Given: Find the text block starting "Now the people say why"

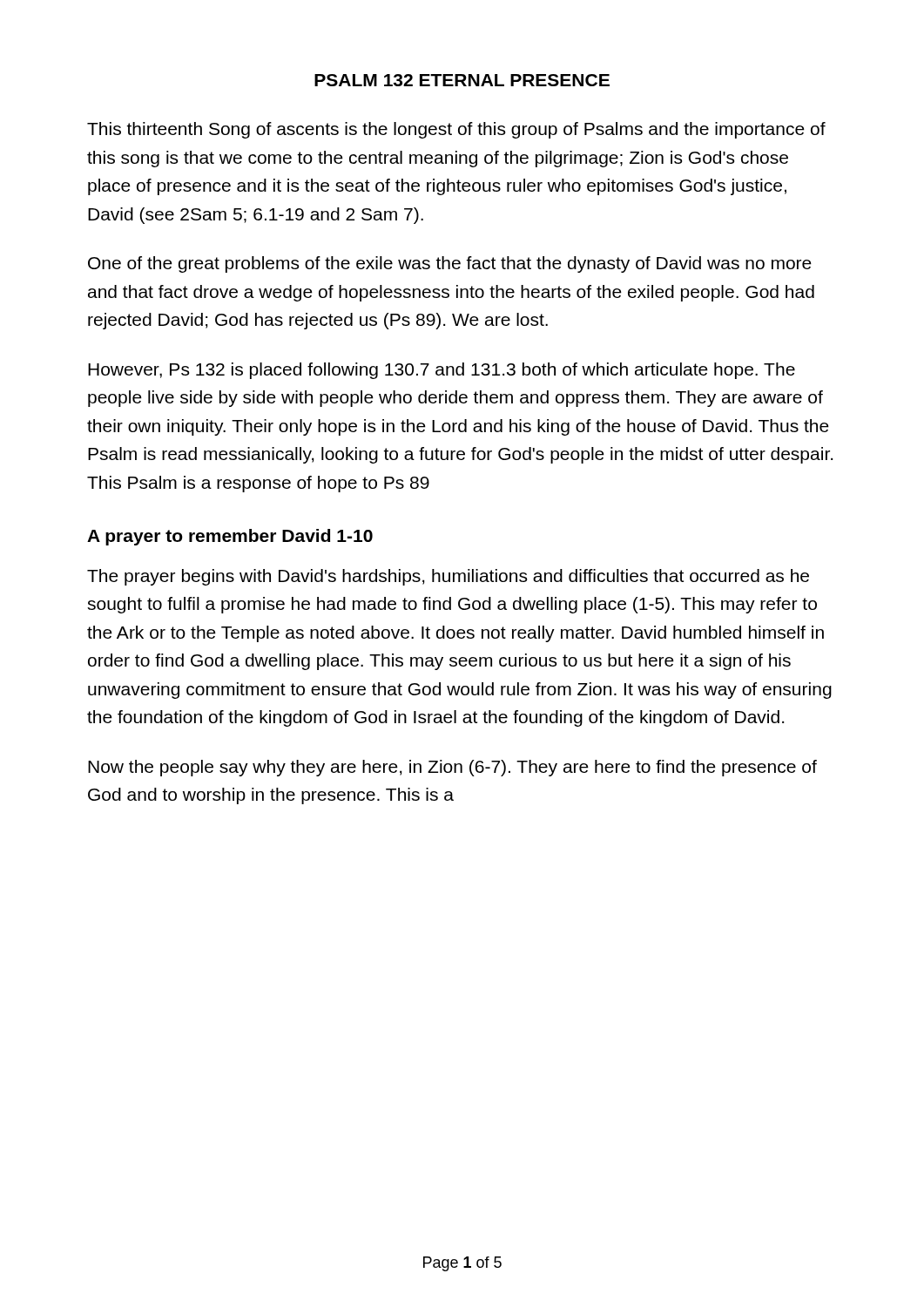Looking at the screenshot, I should click(452, 780).
